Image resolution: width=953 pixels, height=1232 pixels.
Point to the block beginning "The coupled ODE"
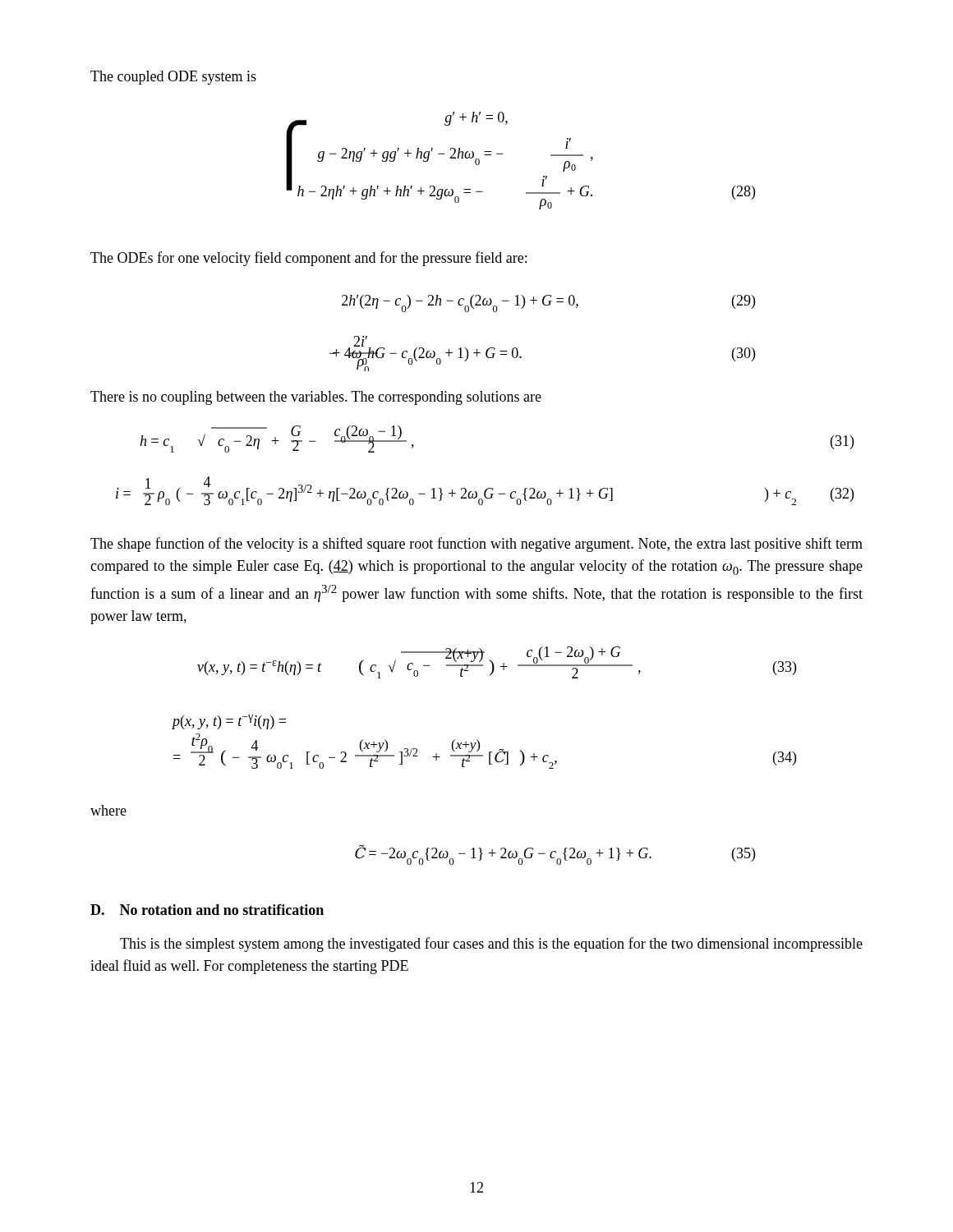pyautogui.click(x=173, y=76)
